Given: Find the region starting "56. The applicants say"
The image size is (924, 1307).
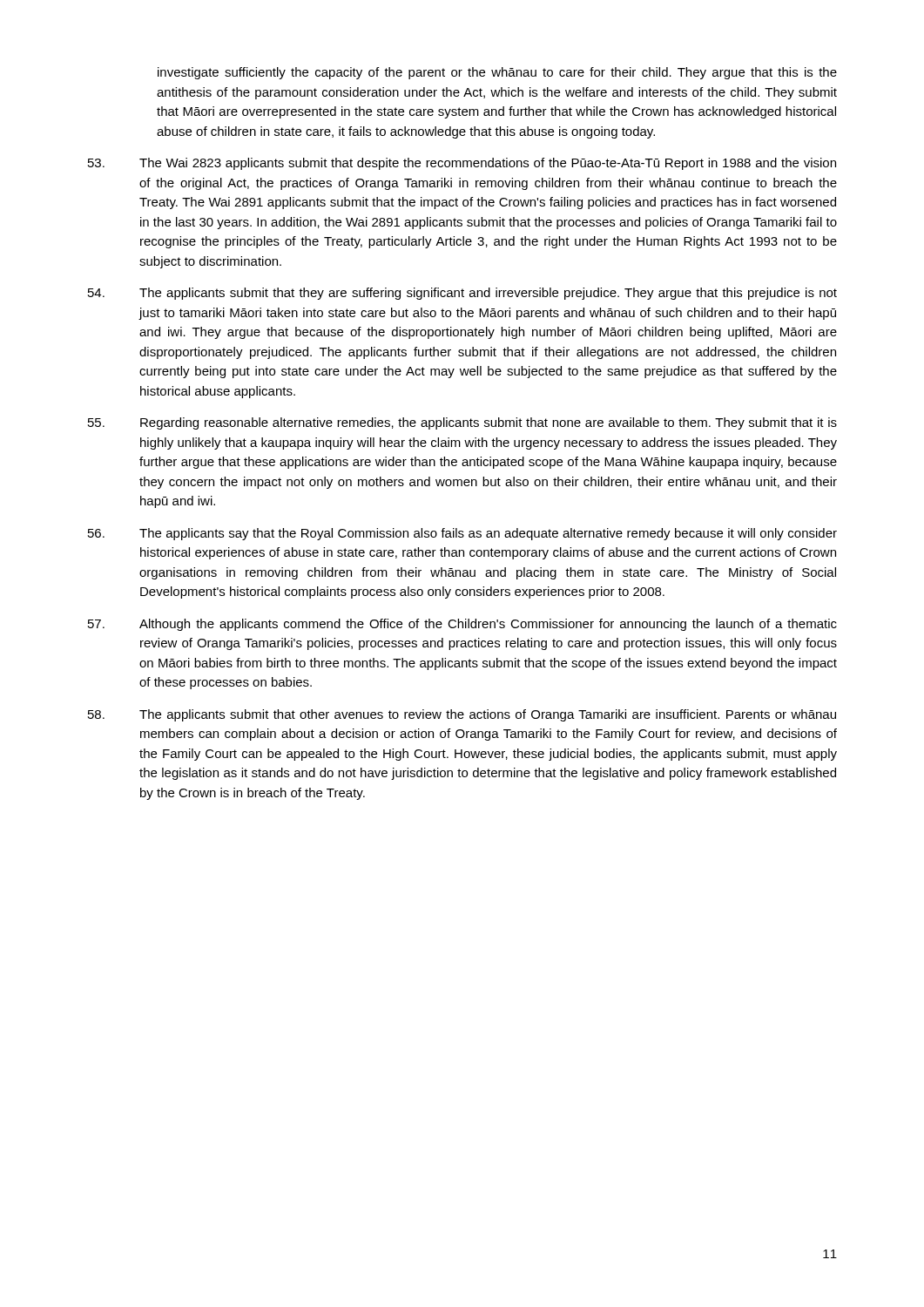Looking at the screenshot, I should [x=462, y=562].
